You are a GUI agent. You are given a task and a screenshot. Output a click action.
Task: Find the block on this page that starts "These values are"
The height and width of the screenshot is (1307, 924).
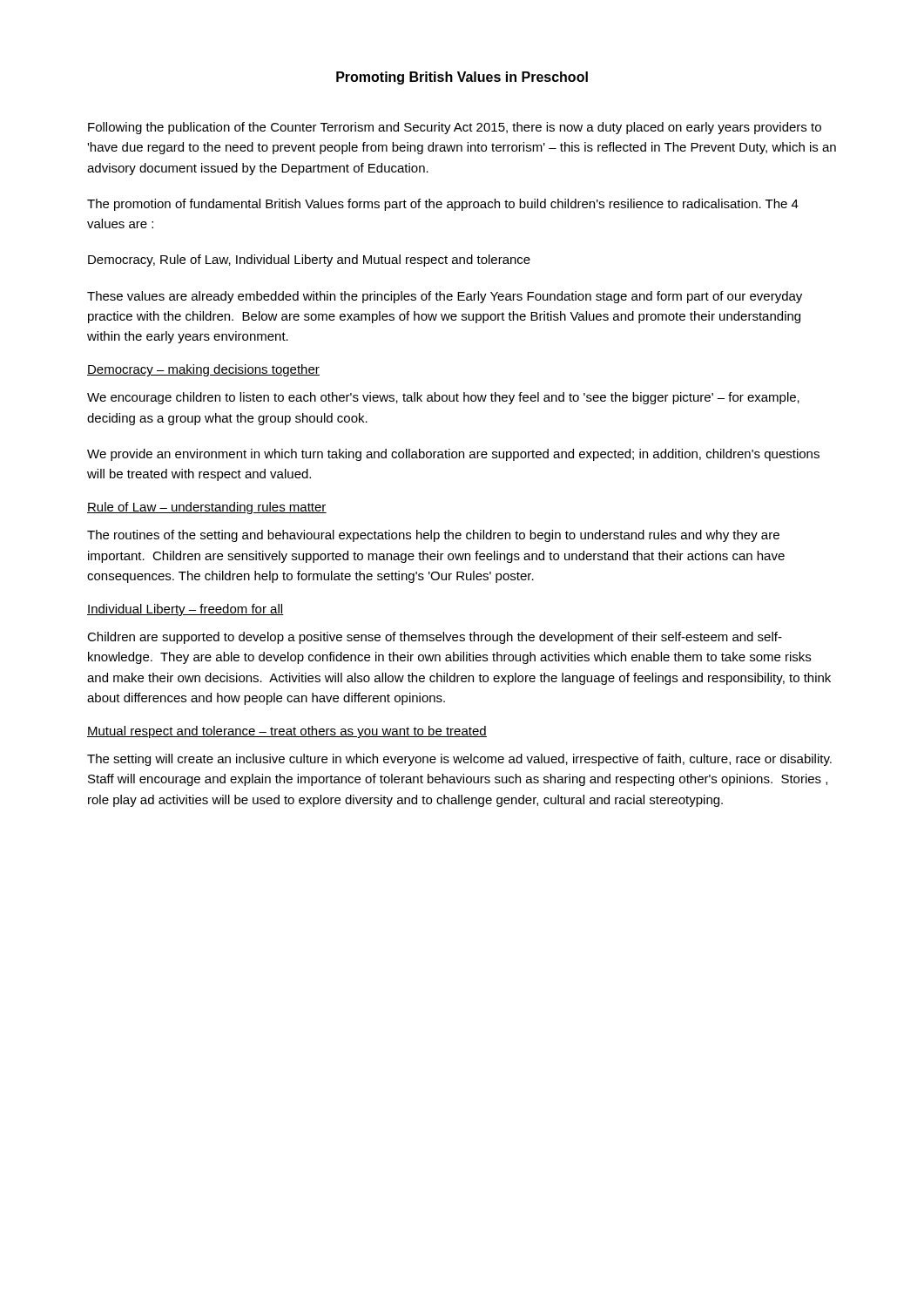(x=445, y=316)
